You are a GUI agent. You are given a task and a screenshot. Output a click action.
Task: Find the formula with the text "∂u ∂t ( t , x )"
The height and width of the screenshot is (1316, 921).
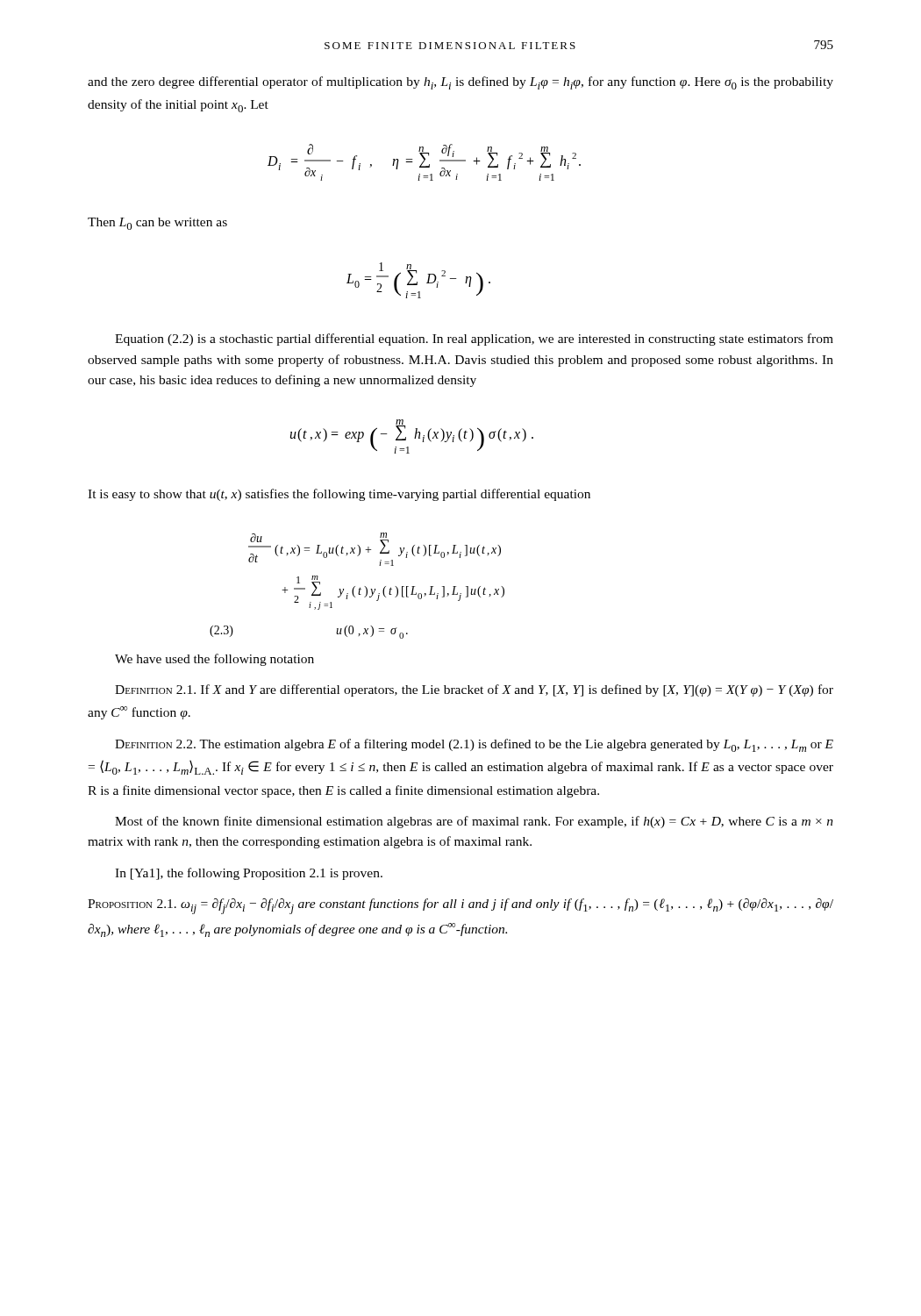point(406,581)
